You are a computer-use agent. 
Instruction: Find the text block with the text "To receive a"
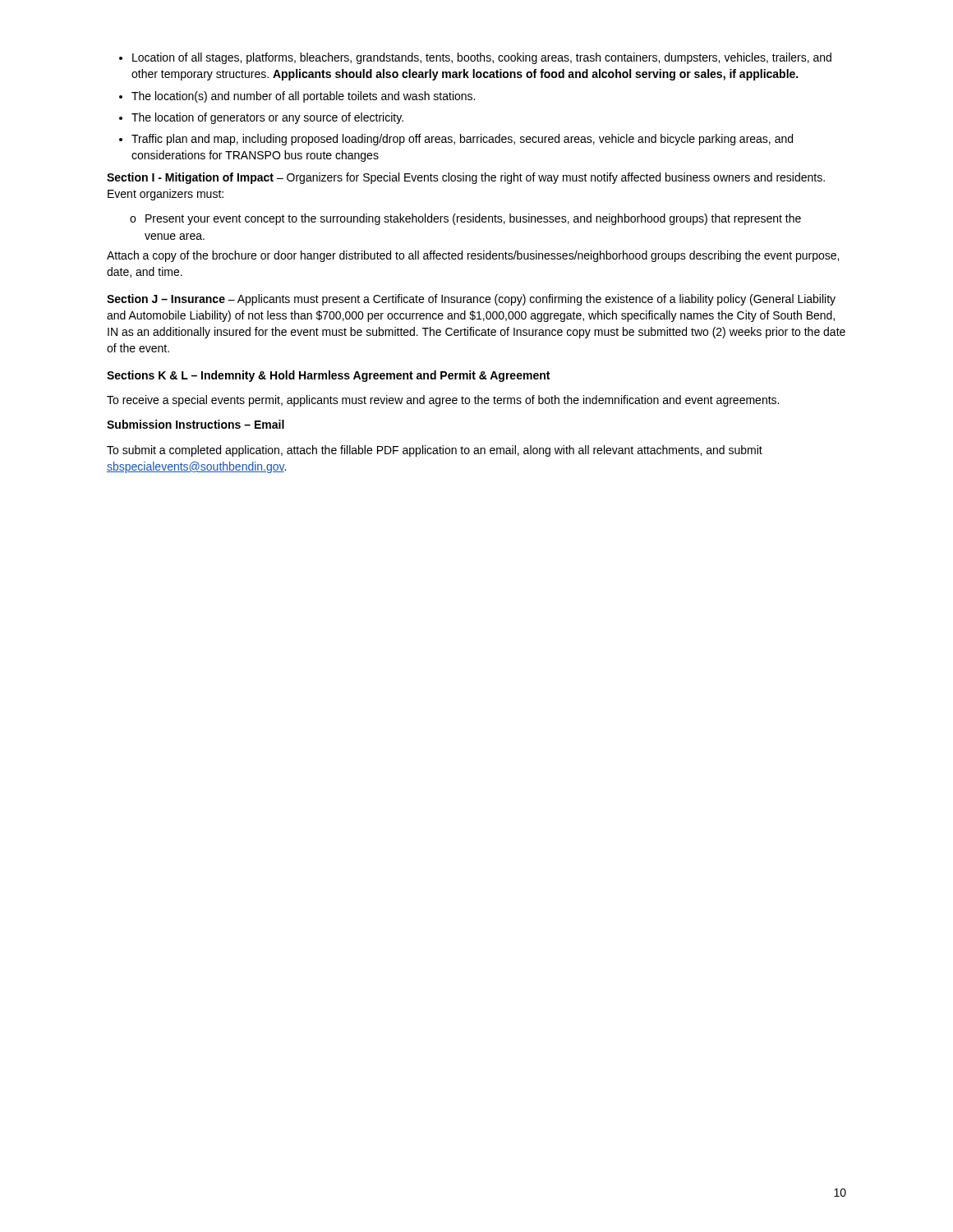click(x=443, y=400)
